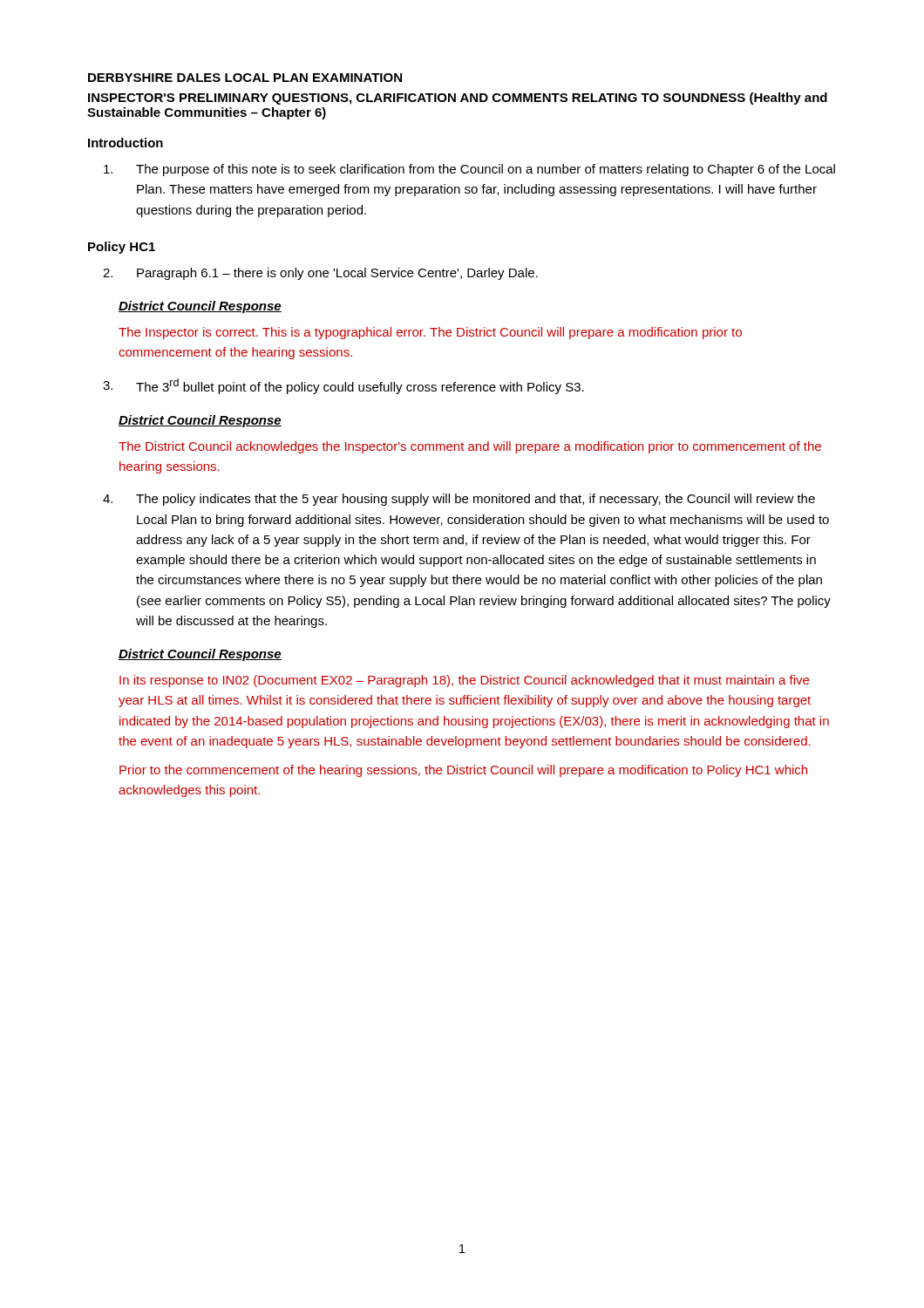924x1308 pixels.
Task: Find the text block starting "DERBYSHIRE DALES LOCAL PLAN"
Action: (x=245, y=77)
